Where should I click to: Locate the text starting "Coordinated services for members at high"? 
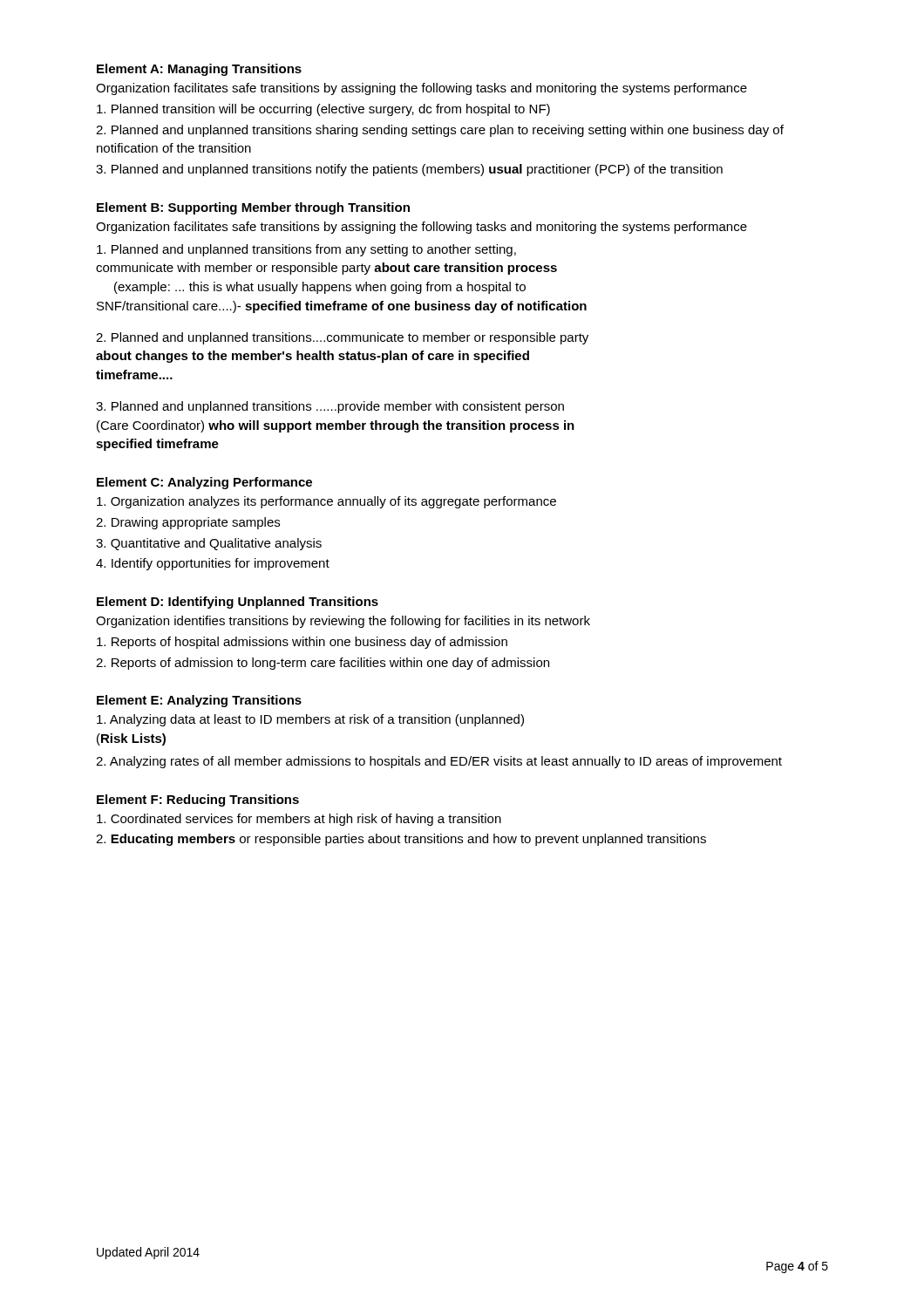pos(299,818)
